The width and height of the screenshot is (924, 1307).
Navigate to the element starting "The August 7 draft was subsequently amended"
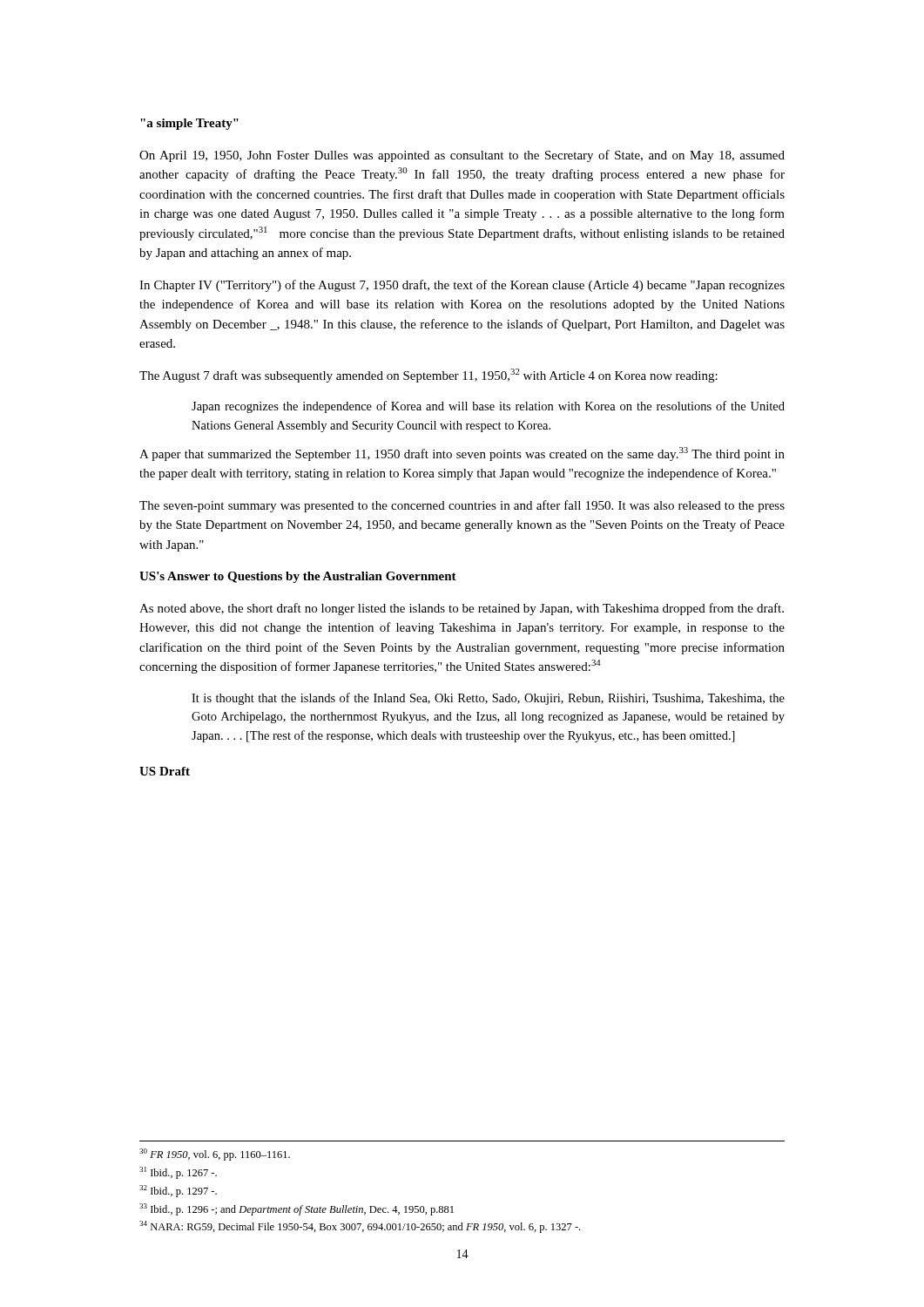429,374
